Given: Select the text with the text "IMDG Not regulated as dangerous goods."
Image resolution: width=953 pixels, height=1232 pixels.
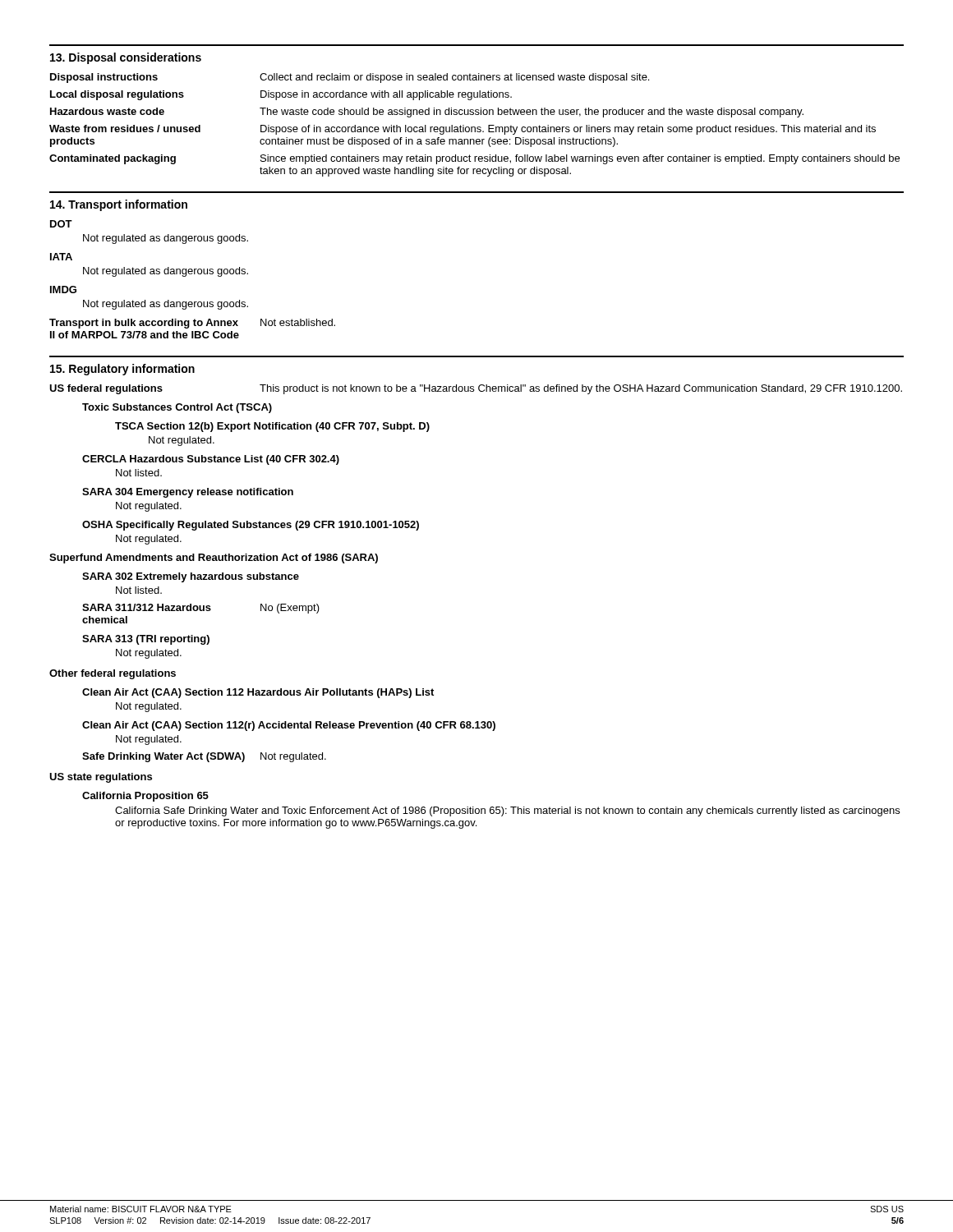Looking at the screenshot, I should coord(63,290).
